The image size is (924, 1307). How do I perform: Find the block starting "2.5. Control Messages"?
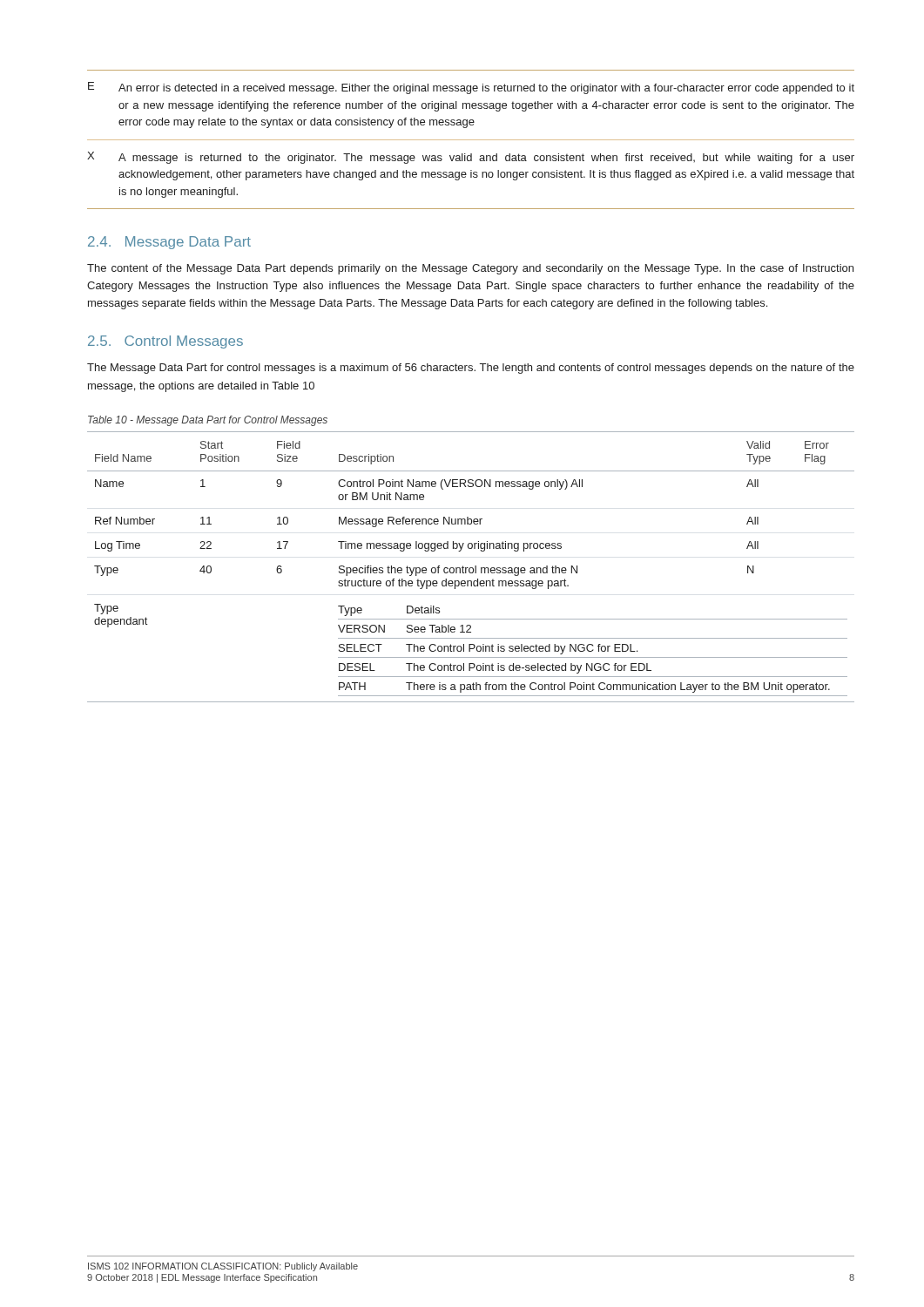(x=165, y=341)
